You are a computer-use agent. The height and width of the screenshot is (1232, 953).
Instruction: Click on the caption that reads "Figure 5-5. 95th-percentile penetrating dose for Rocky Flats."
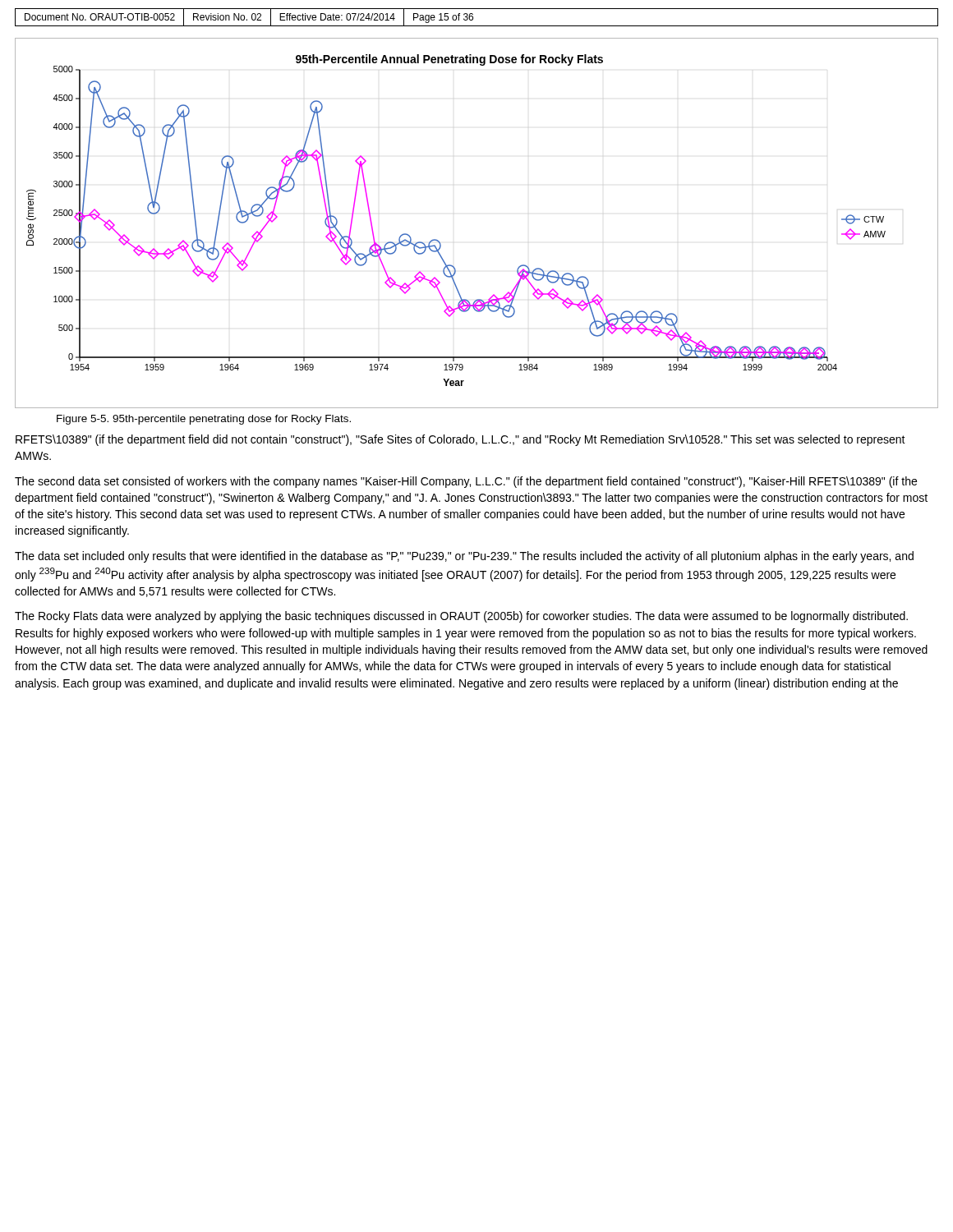[204, 419]
